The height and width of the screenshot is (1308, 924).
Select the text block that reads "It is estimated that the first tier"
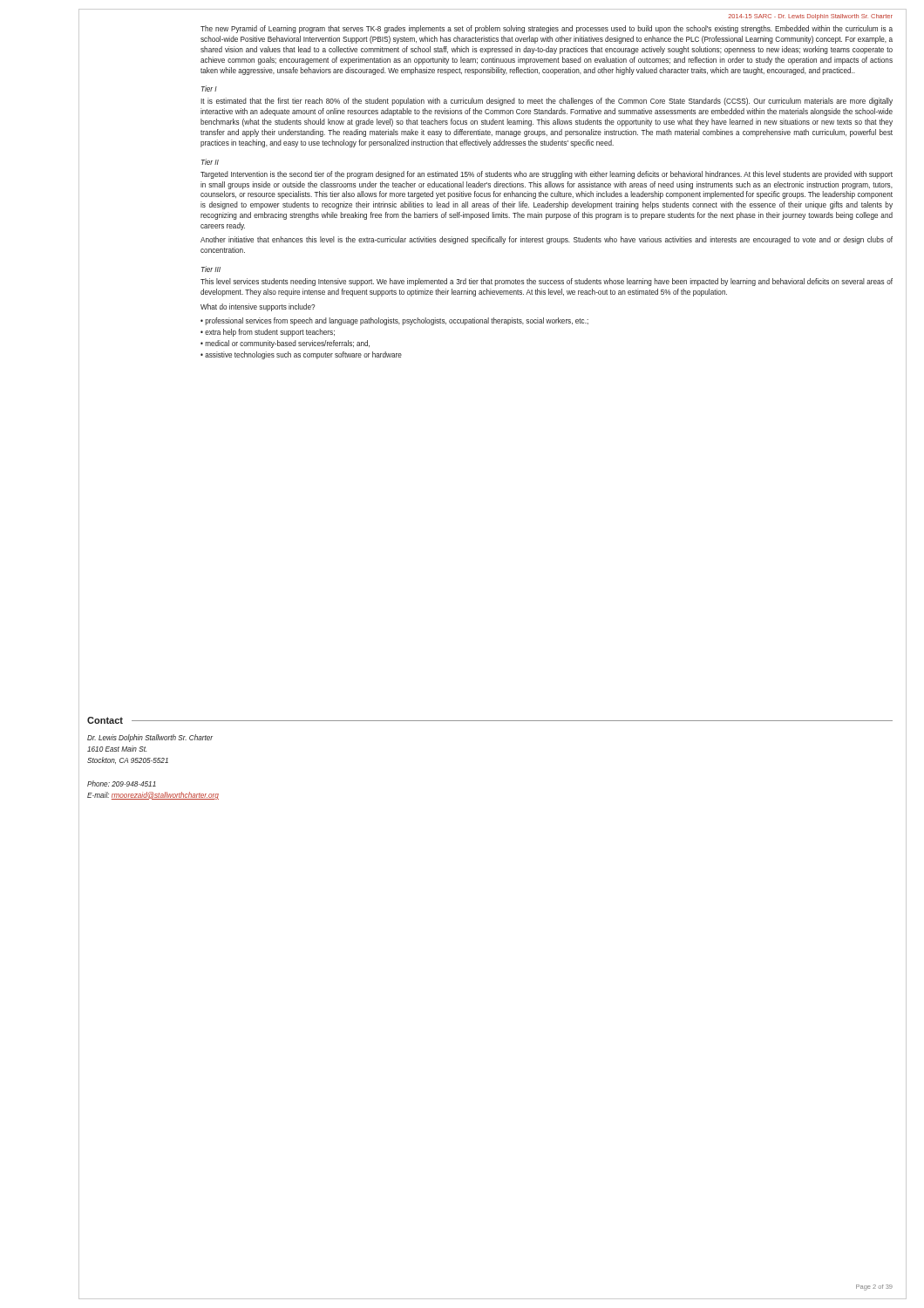547,123
